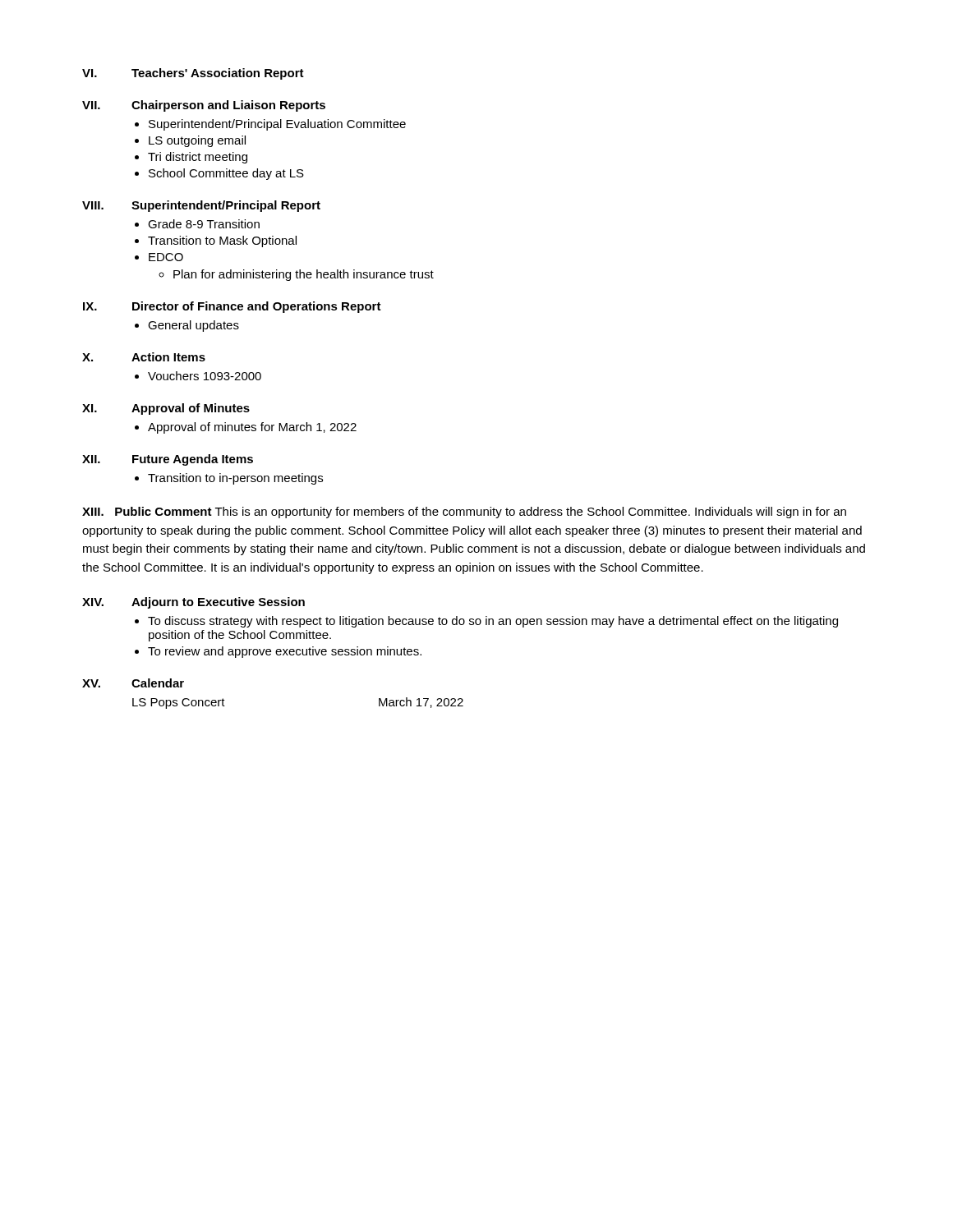Click on the section header that says "VII.Chairperson and Liaison Reports"

[204, 105]
